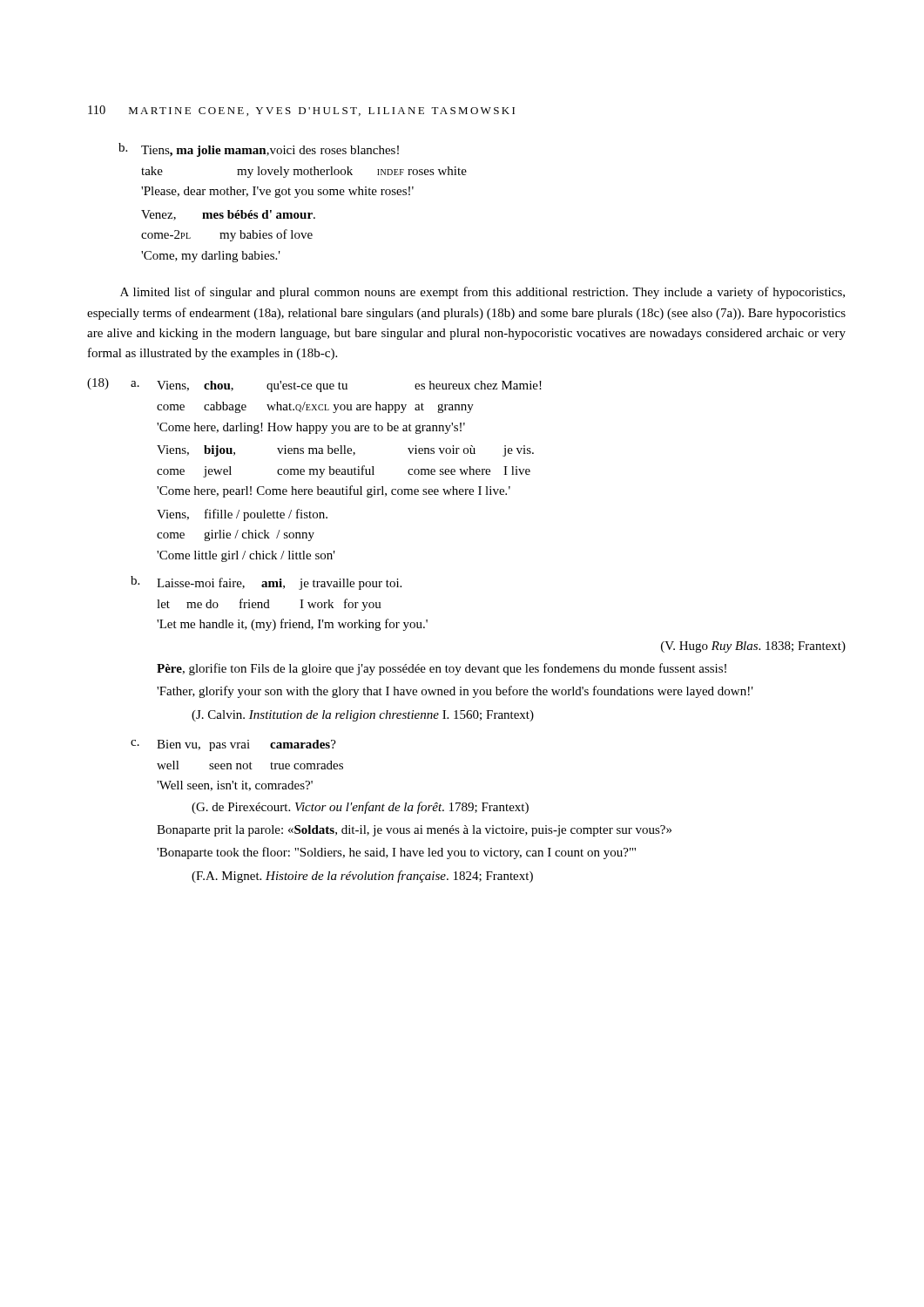Navigate to the text starting "b. Laisse-moi faire, ami, je travaille pour toi."

[266, 583]
